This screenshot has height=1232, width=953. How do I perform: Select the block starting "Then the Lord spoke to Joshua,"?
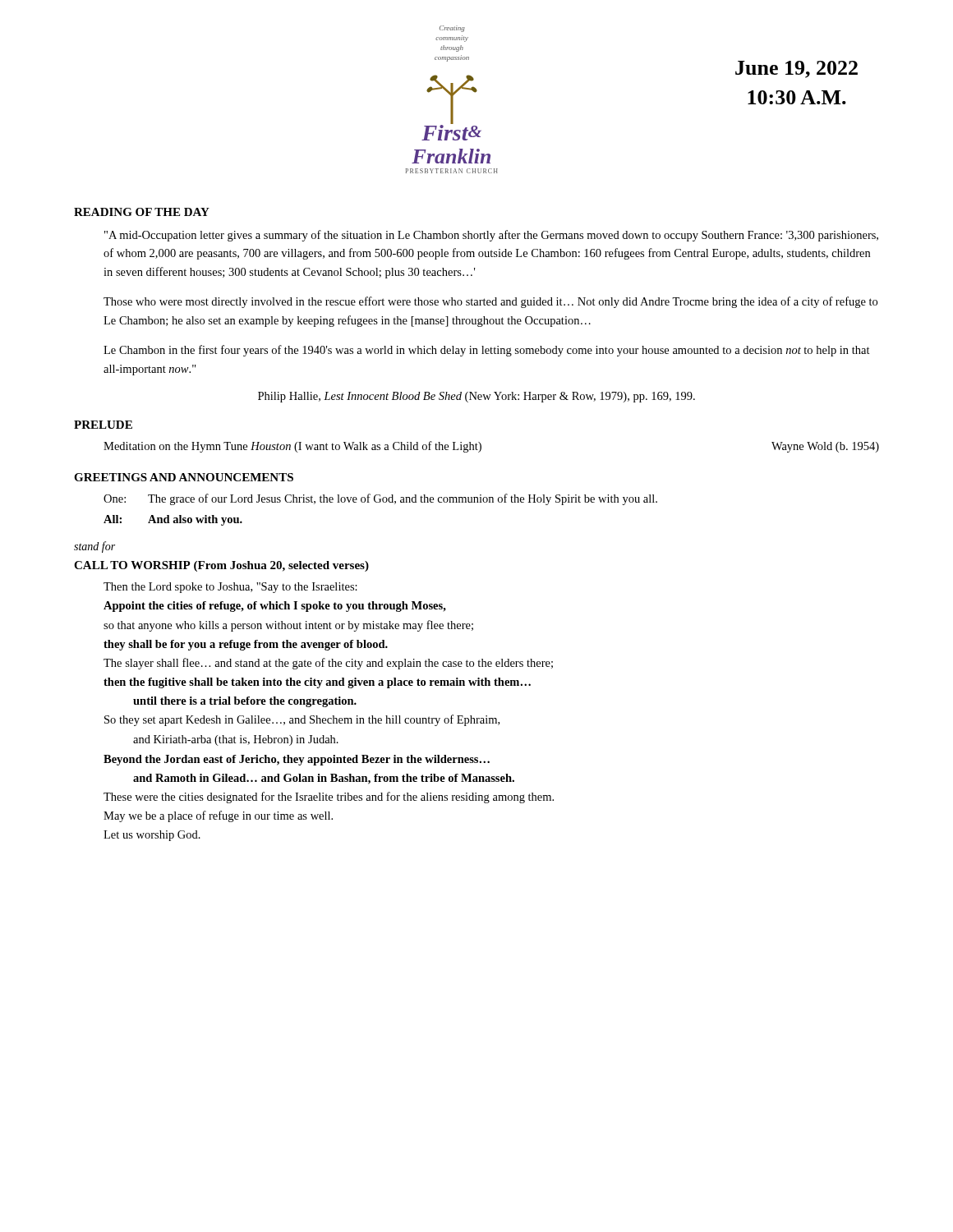coord(491,711)
